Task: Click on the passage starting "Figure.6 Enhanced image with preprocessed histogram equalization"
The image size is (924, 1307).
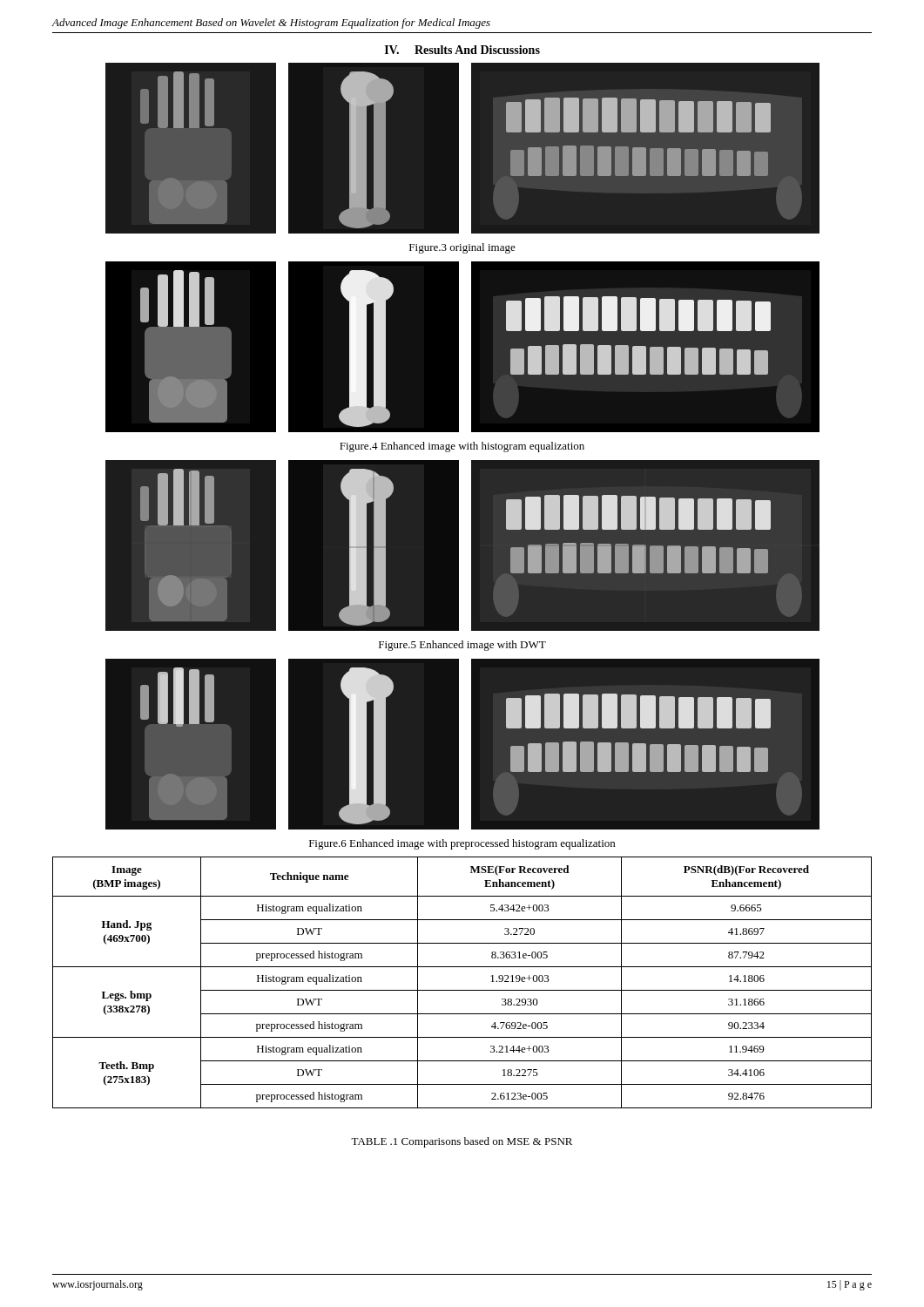Action: tap(462, 843)
